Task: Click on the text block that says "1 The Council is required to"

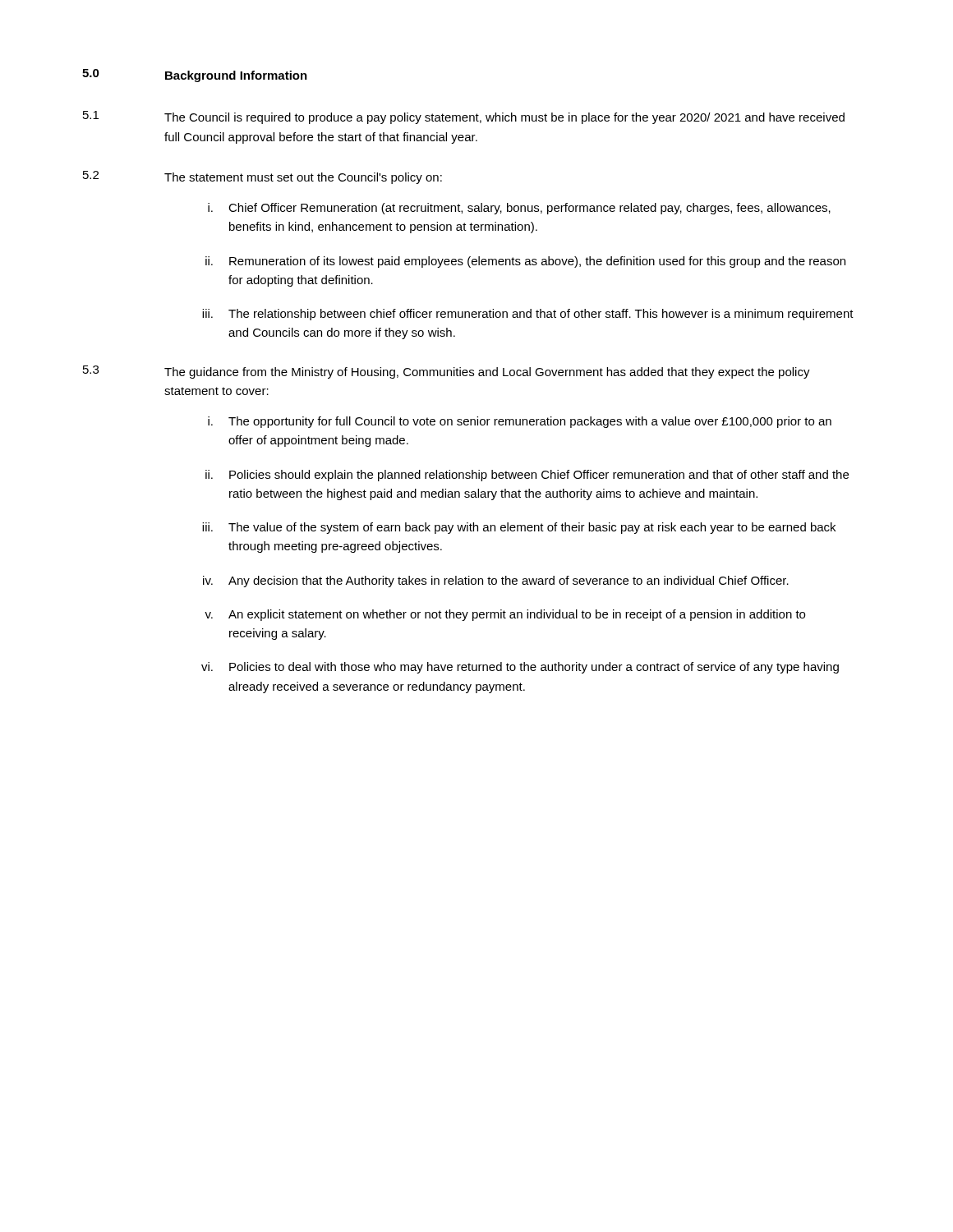Action: (x=468, y=127)
